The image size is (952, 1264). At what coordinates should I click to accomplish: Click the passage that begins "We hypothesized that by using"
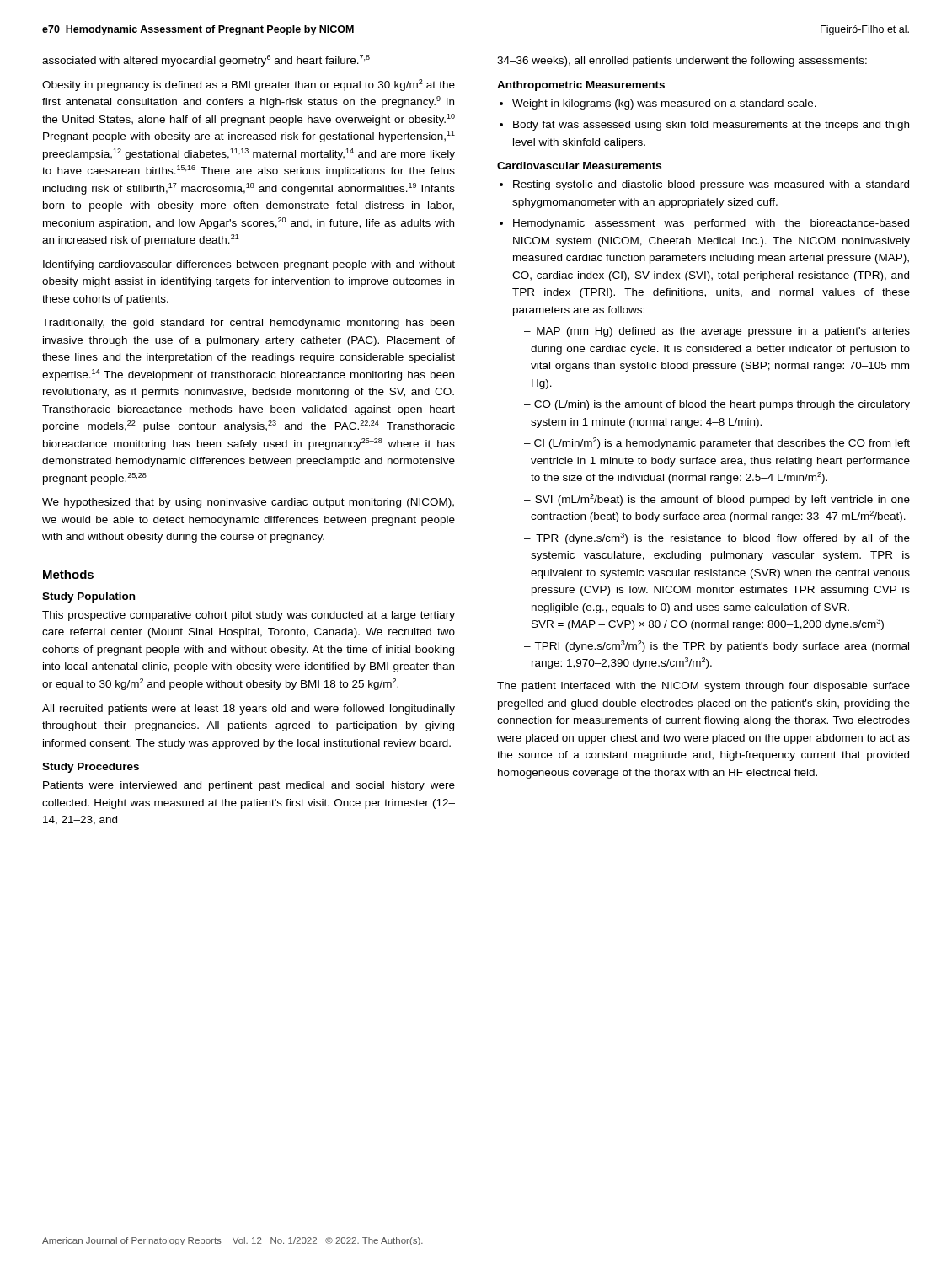249,520
